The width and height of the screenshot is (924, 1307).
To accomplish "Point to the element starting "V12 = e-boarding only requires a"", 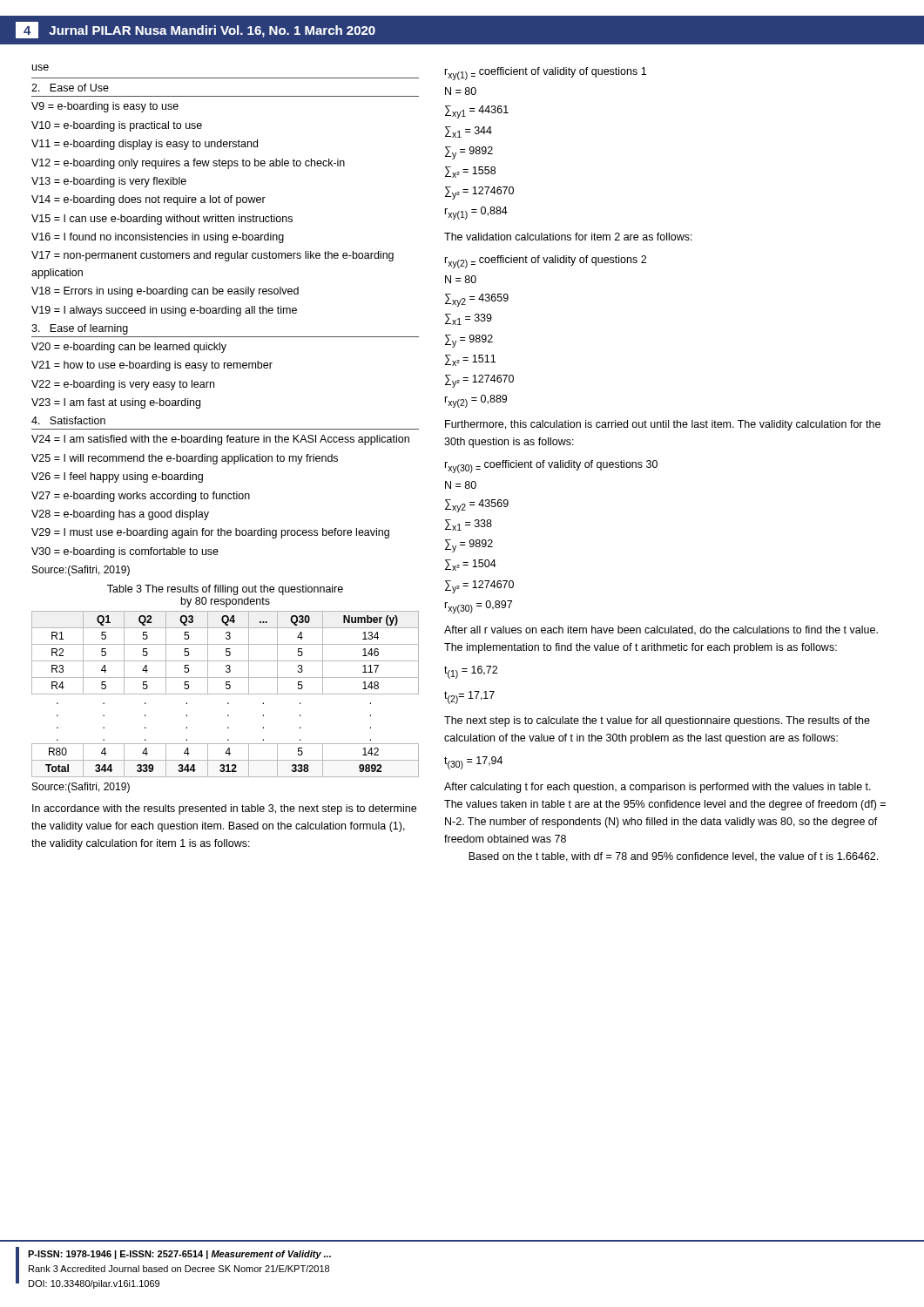I will 225,163.
